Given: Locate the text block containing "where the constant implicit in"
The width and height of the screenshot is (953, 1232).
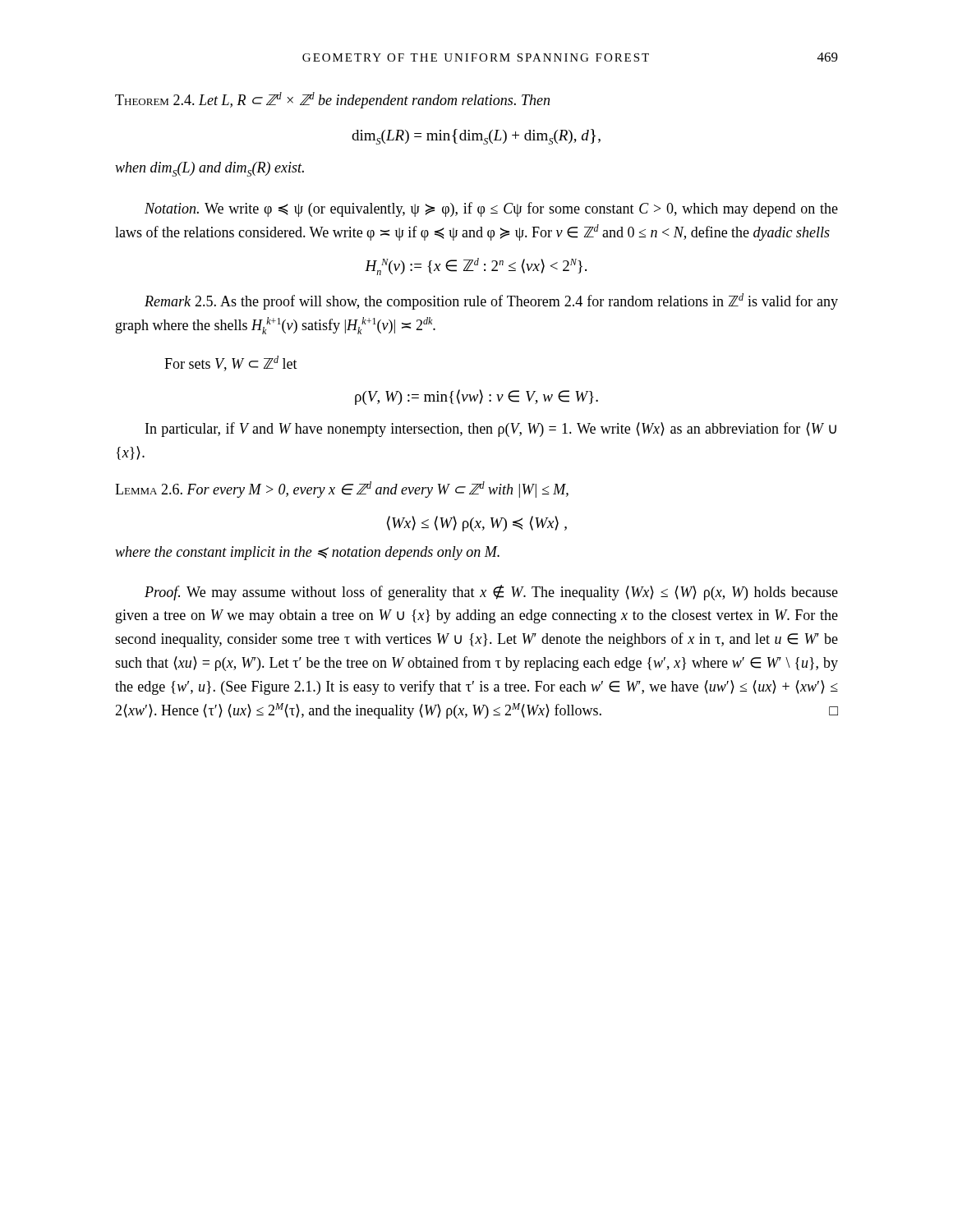Looking at the screenshot, I should 308,552.
